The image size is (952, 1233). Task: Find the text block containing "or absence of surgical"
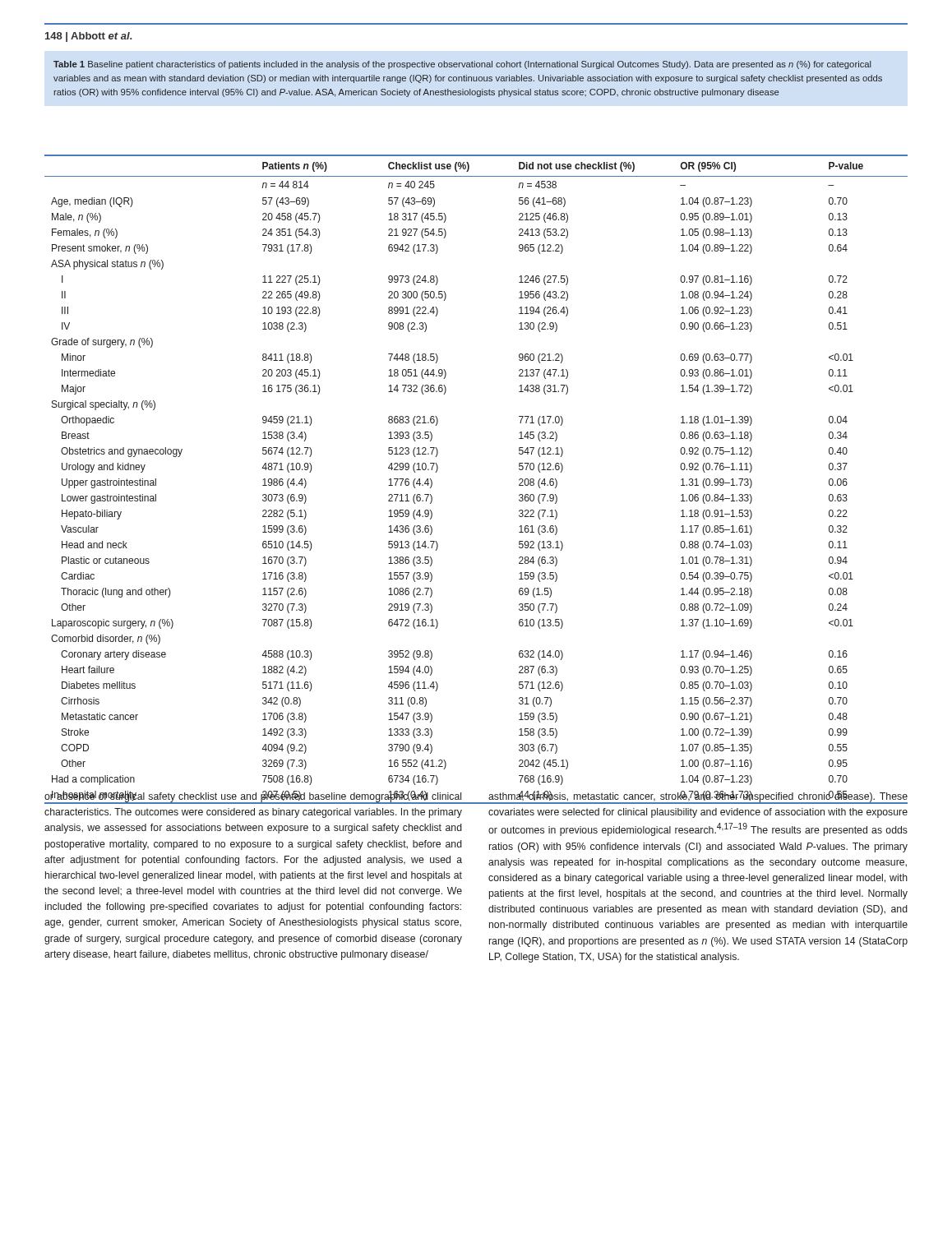click(253, 875)
